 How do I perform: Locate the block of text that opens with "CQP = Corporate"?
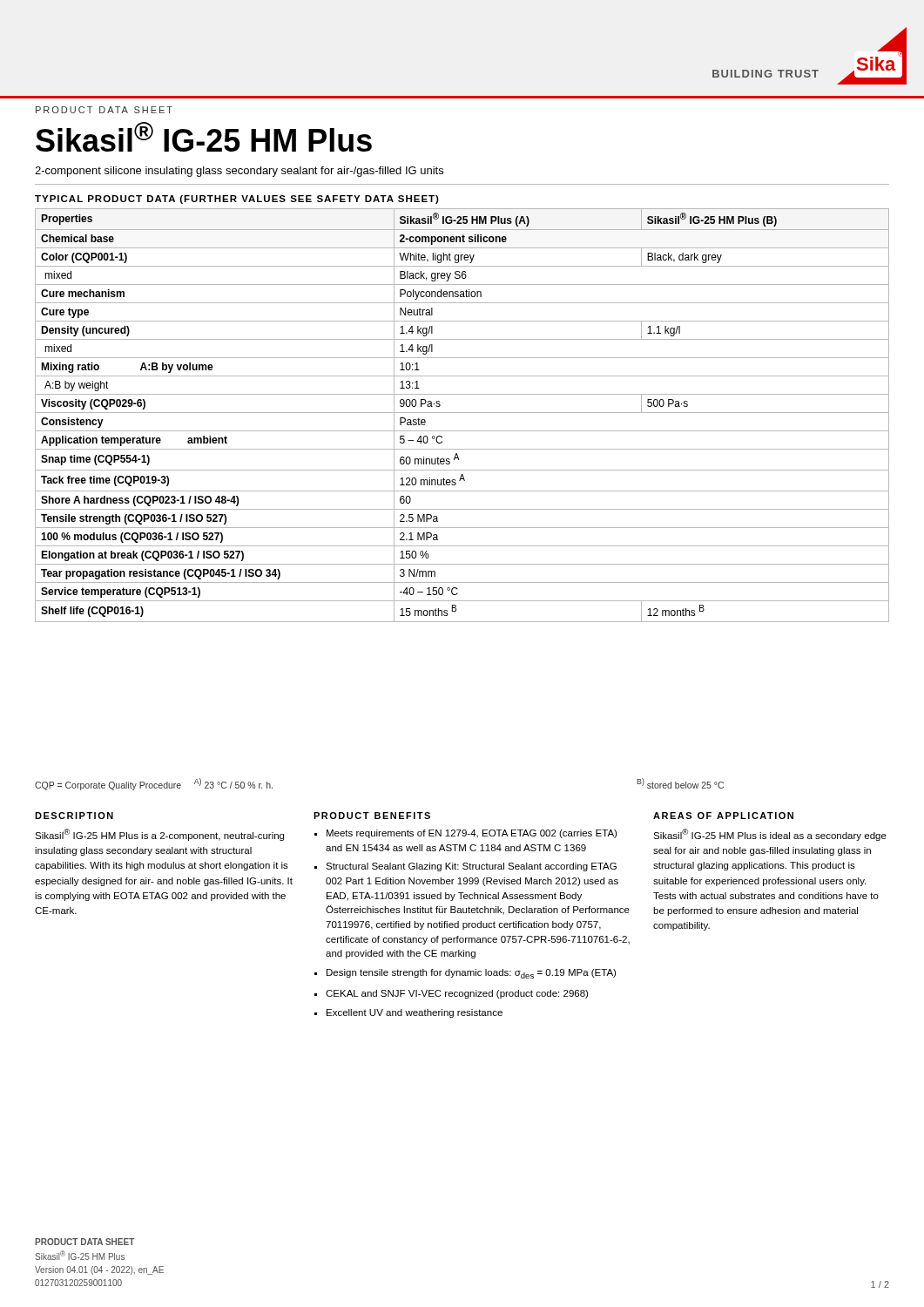114,784
